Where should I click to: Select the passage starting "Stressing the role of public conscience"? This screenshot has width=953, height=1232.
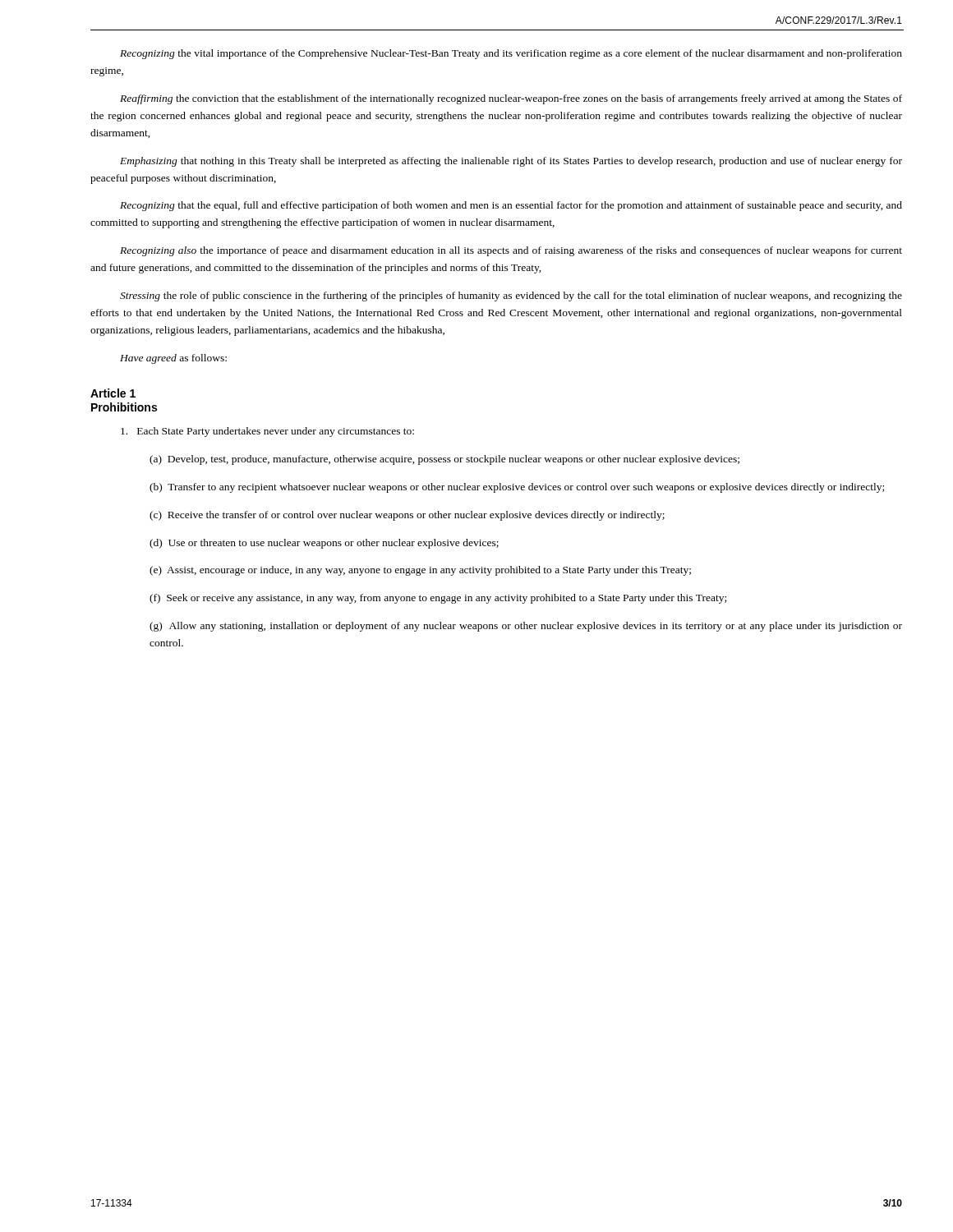tap(496, 313)
